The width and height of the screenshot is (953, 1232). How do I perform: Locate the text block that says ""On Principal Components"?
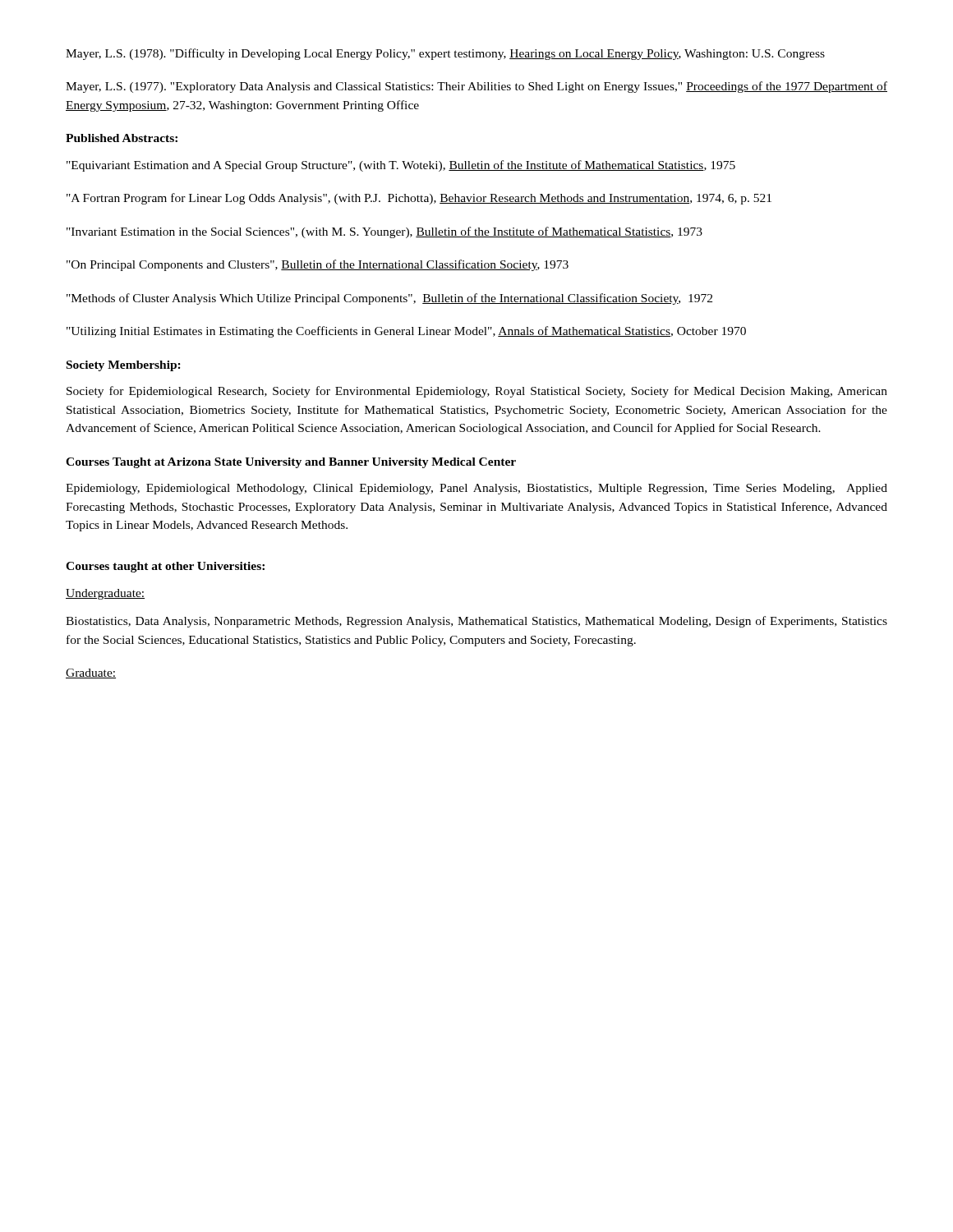(x=317, y=264)
